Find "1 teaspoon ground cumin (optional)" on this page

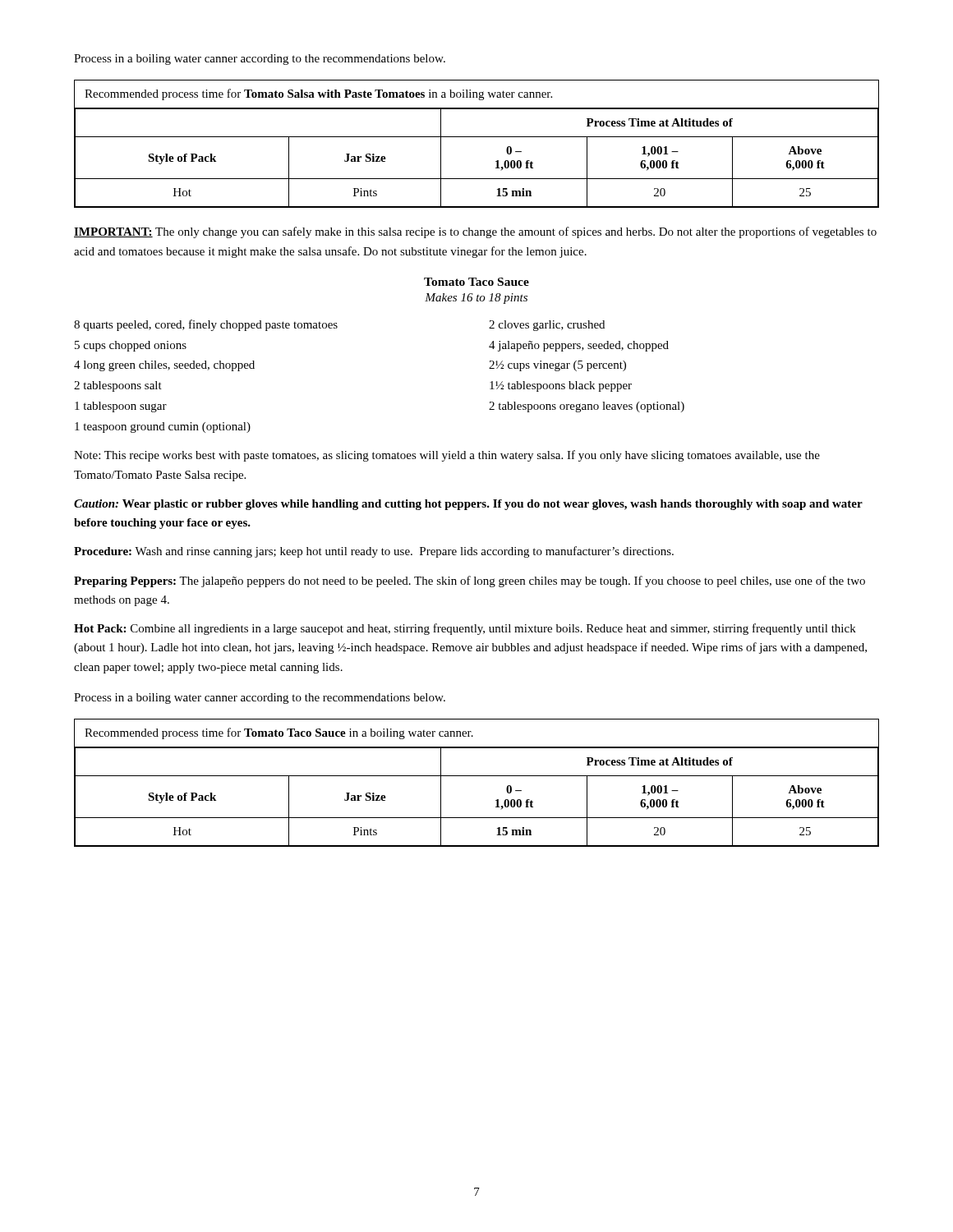(162, 426)
